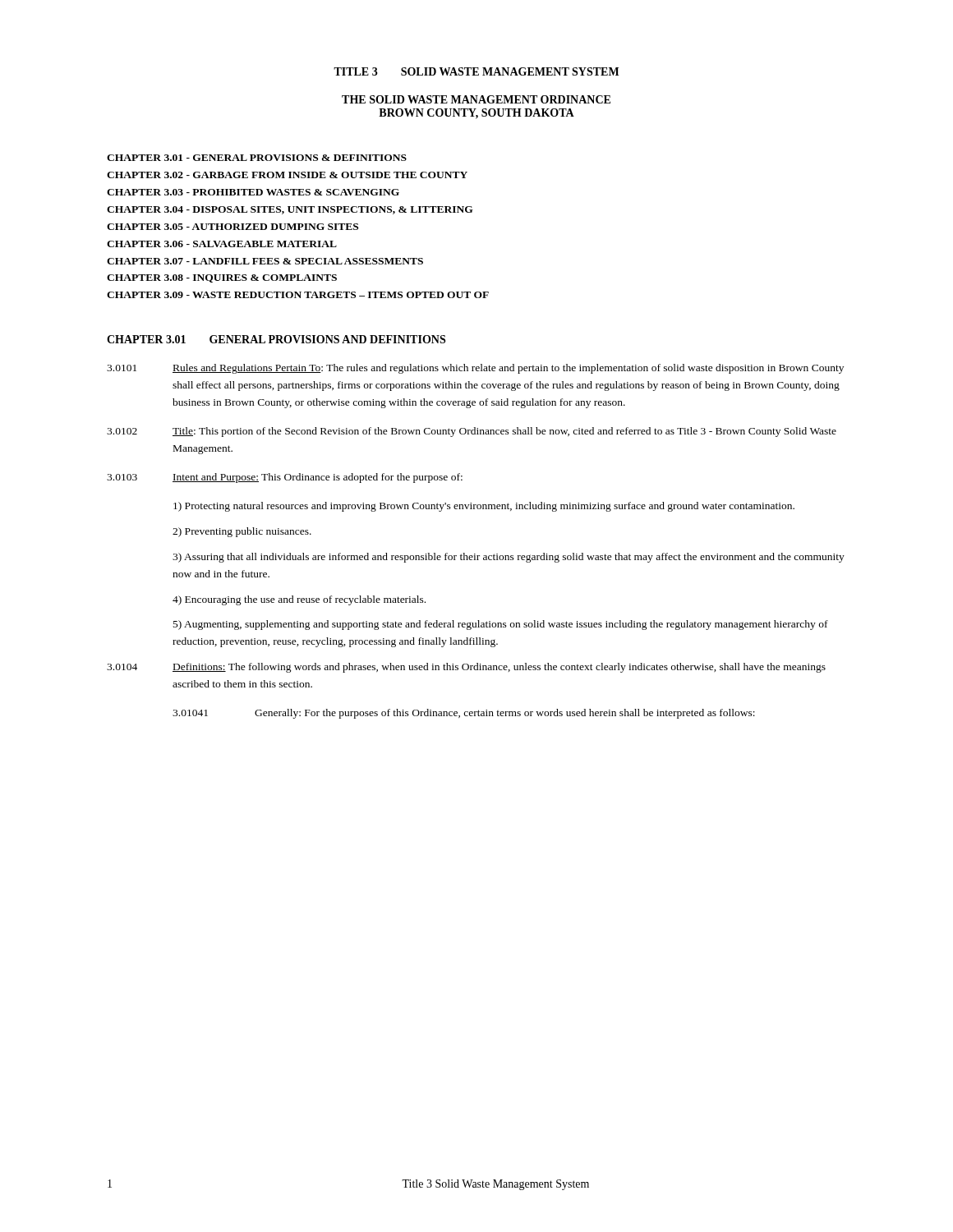
Task: Select the region starting "0103 Intent and"
Action: pos(285,478)
